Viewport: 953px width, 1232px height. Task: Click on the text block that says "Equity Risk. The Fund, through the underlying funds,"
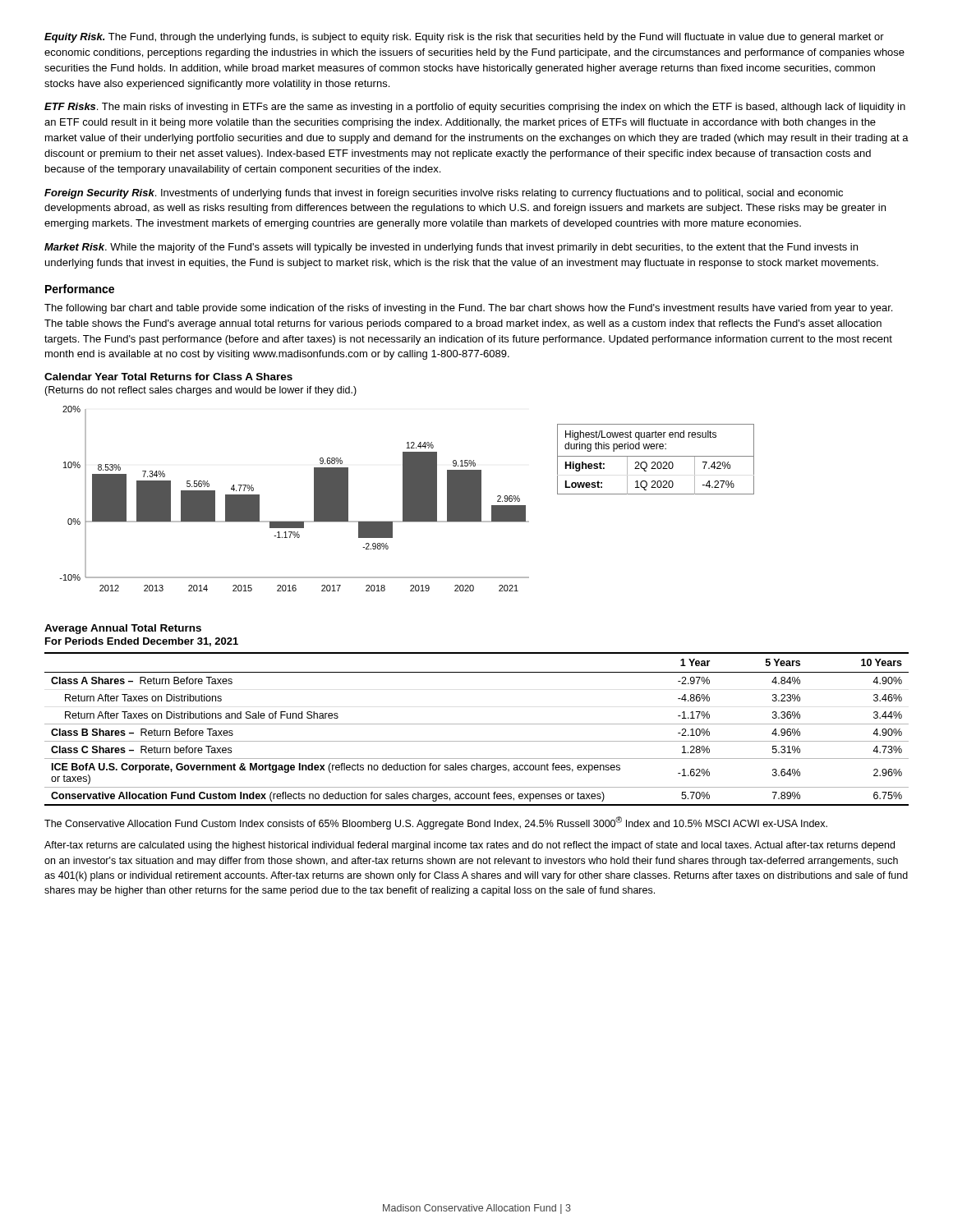[476, 60]
